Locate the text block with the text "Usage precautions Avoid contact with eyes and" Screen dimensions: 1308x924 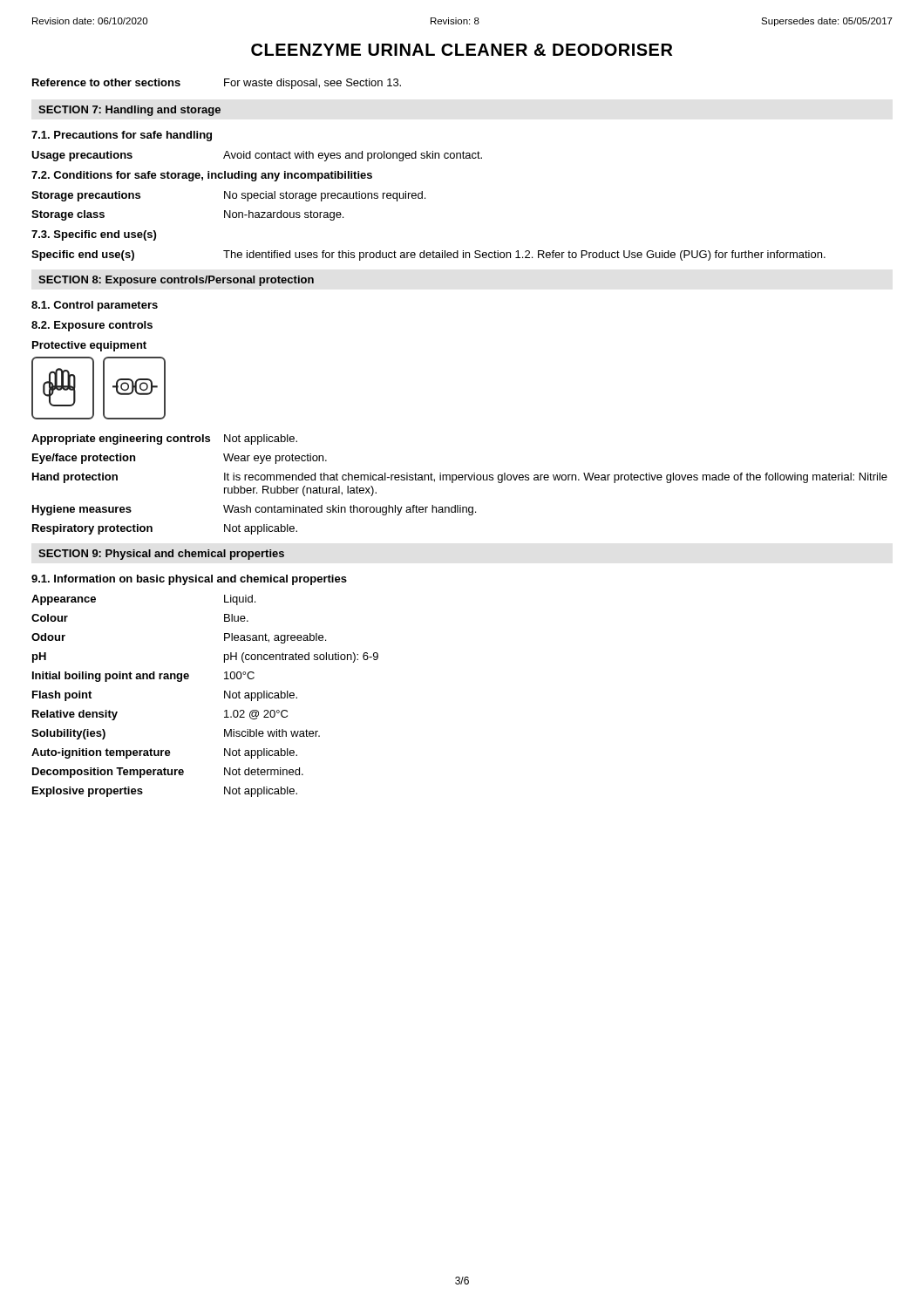(x=462, y=155)
